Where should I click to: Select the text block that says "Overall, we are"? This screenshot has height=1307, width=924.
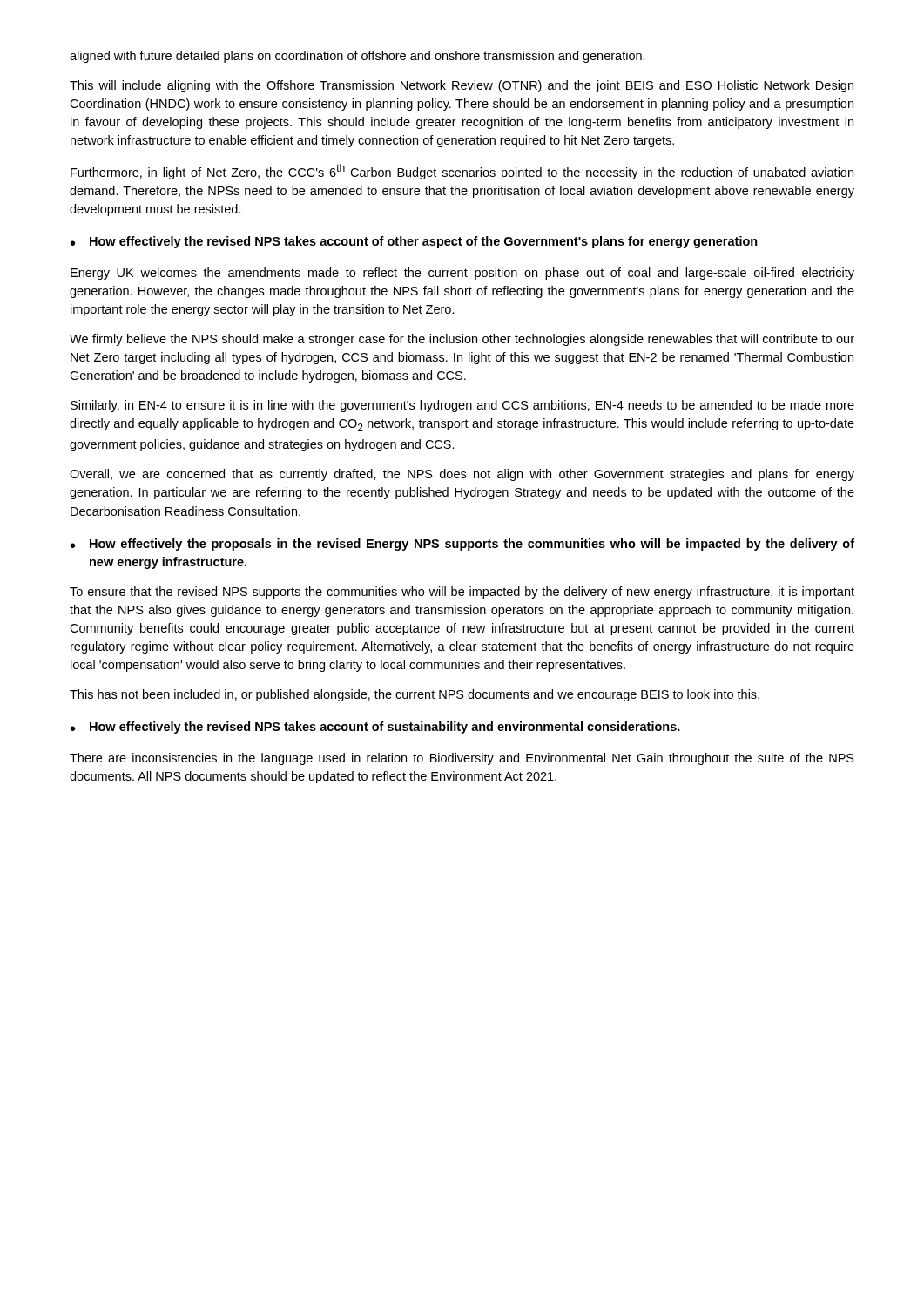(x=462, y=493)
